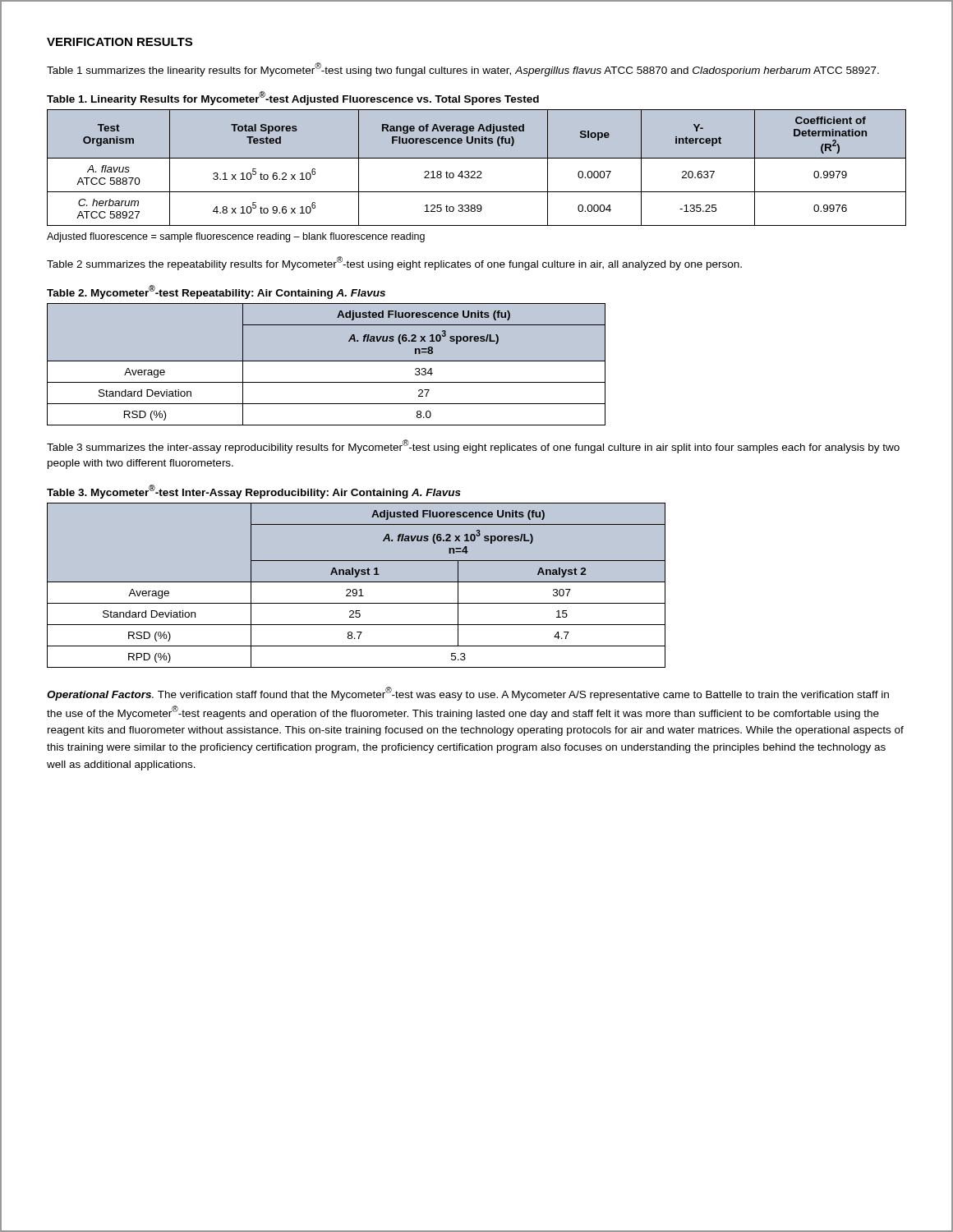Point to the element starting "Table 2. Mycometer®-test Repeatability: Air Containing A. Flavus"

(x=216, y=291)
